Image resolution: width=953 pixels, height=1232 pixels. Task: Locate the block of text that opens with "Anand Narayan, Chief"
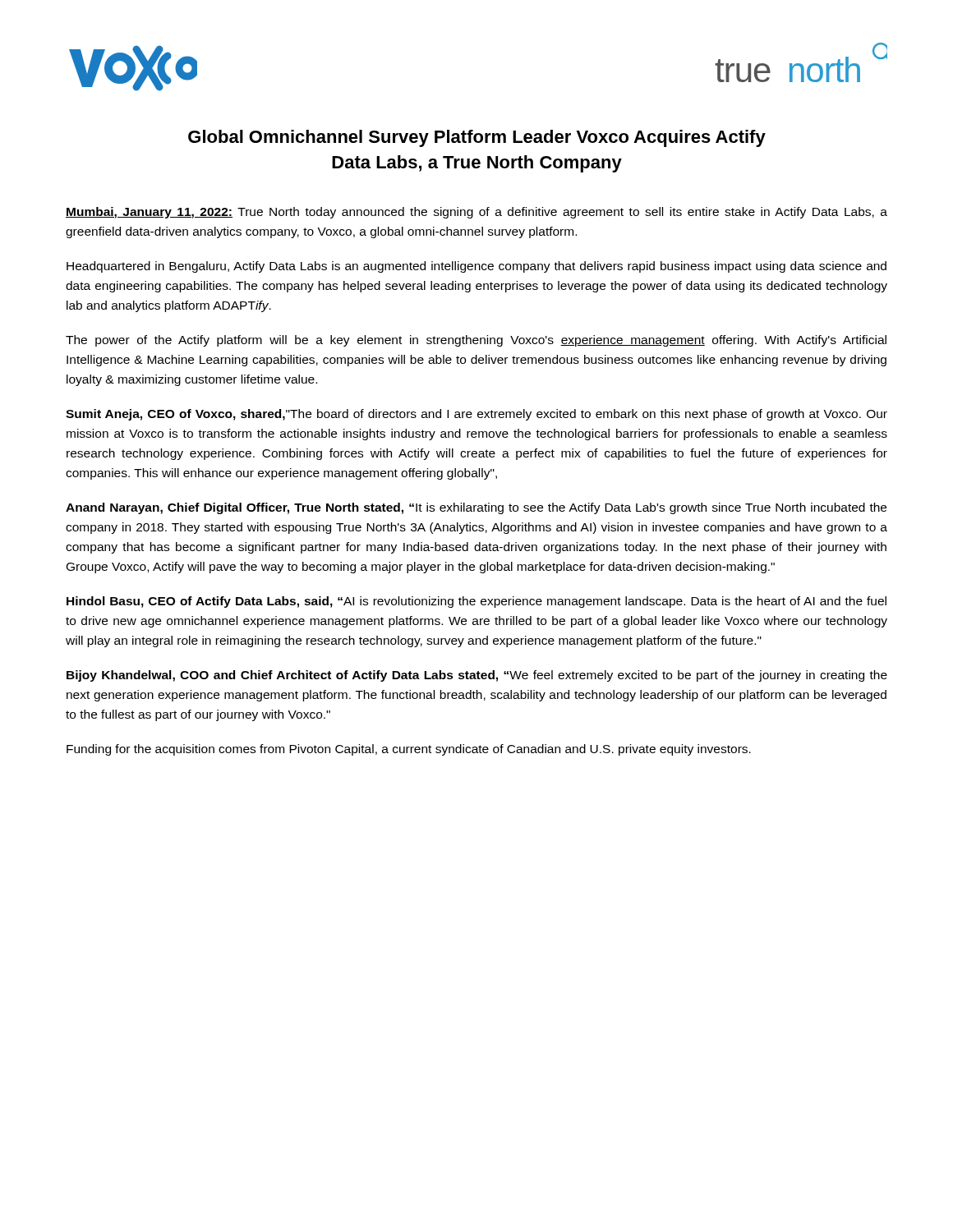click(476, 537)
